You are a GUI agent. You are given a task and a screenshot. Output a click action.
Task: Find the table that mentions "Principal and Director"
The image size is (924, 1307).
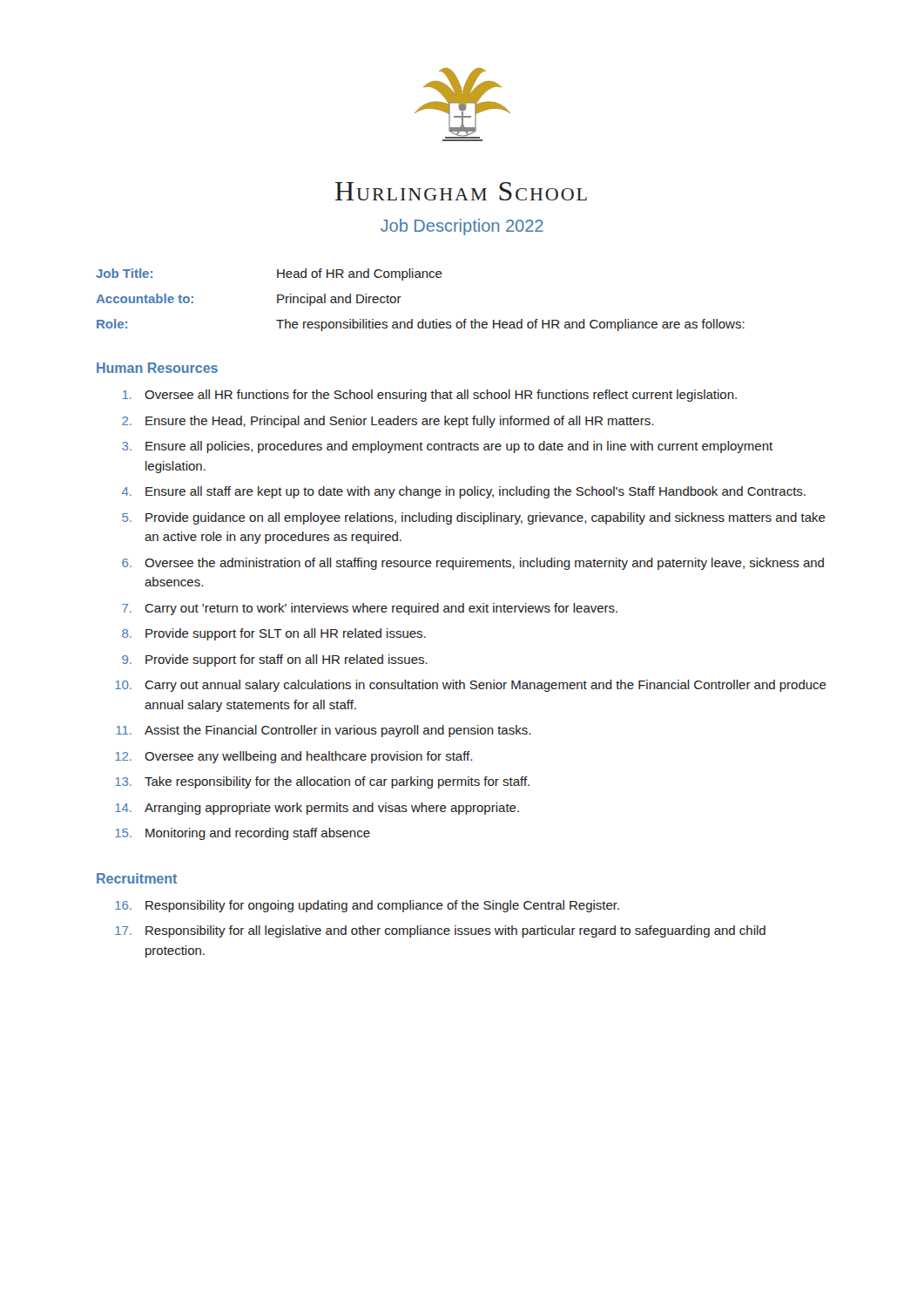coord(462,298)
